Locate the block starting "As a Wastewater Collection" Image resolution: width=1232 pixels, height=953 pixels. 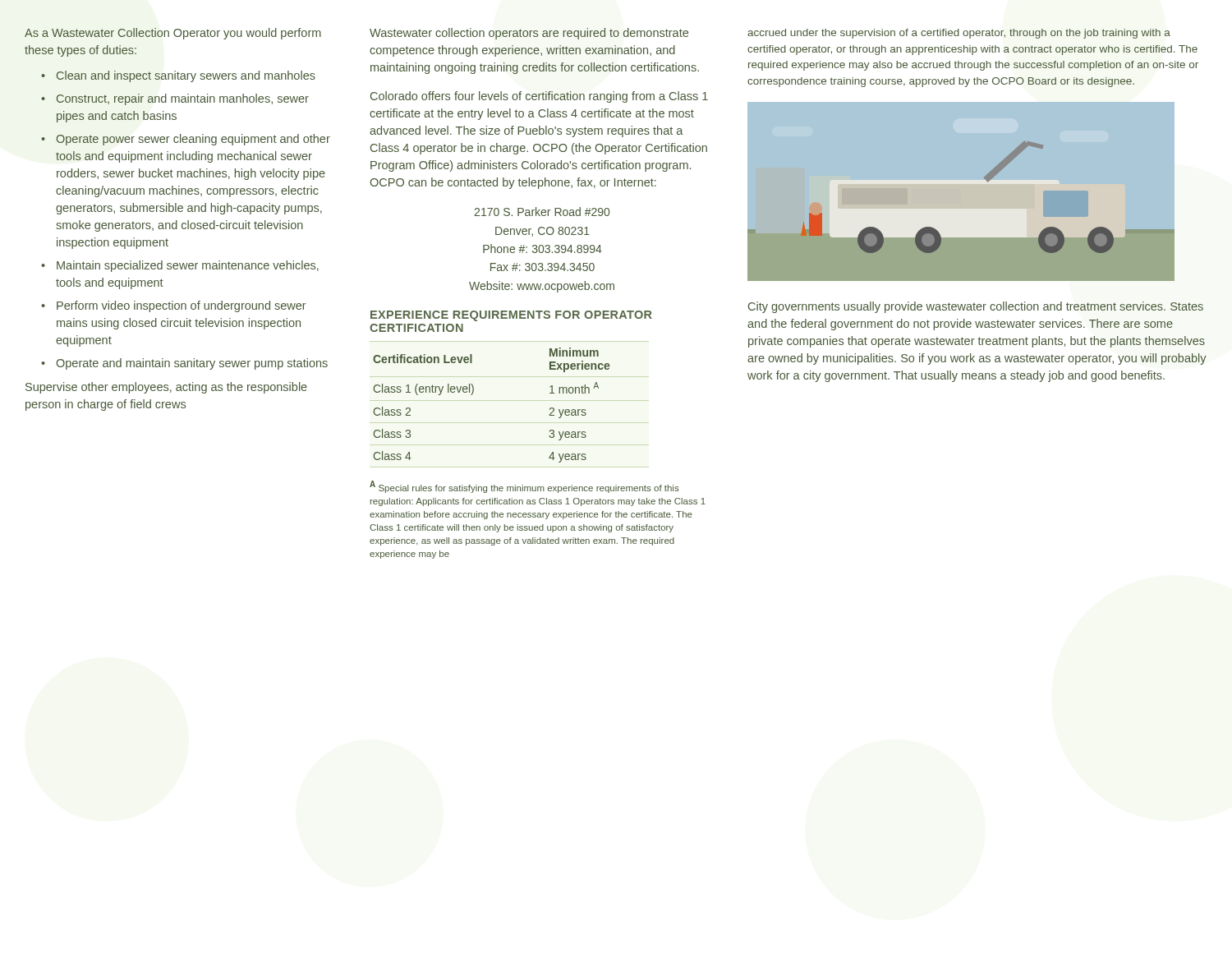pyautogui.click(x=173, y=42)
